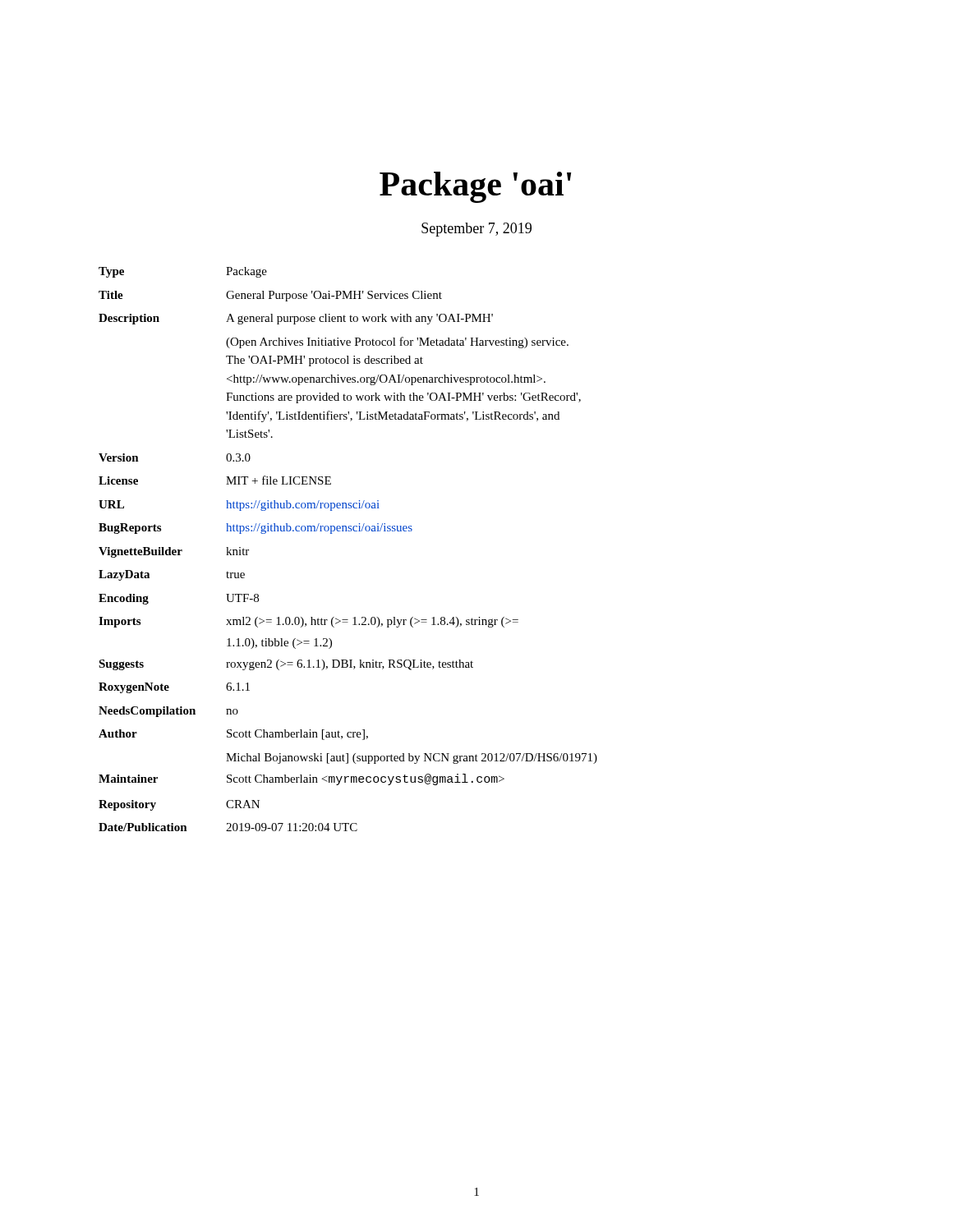Find the text that reads "Date/Publication 2019-09-07 11:20:04 UTC"

coord(228,827)
